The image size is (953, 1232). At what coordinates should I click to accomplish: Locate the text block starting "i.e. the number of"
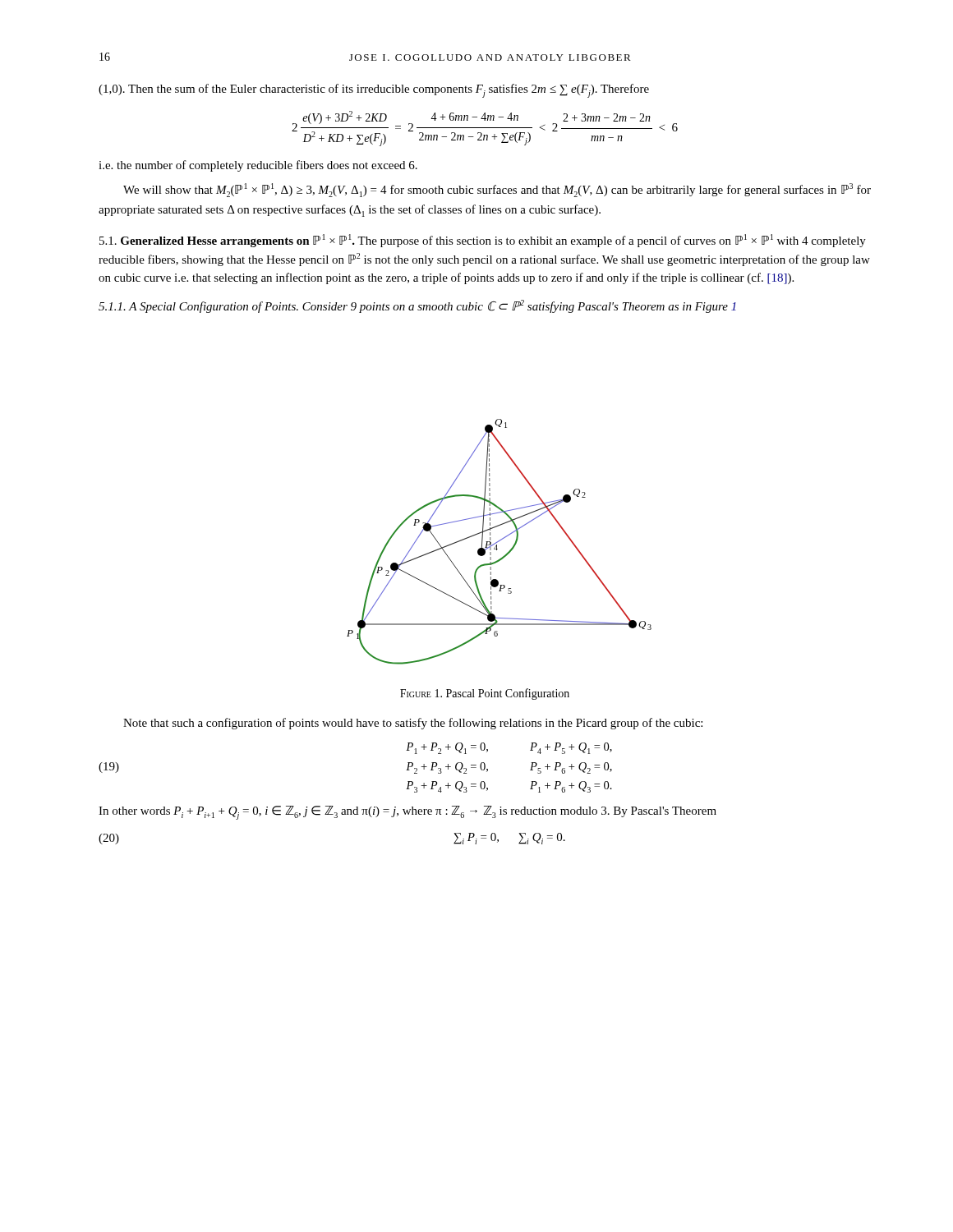pos(258,166)
